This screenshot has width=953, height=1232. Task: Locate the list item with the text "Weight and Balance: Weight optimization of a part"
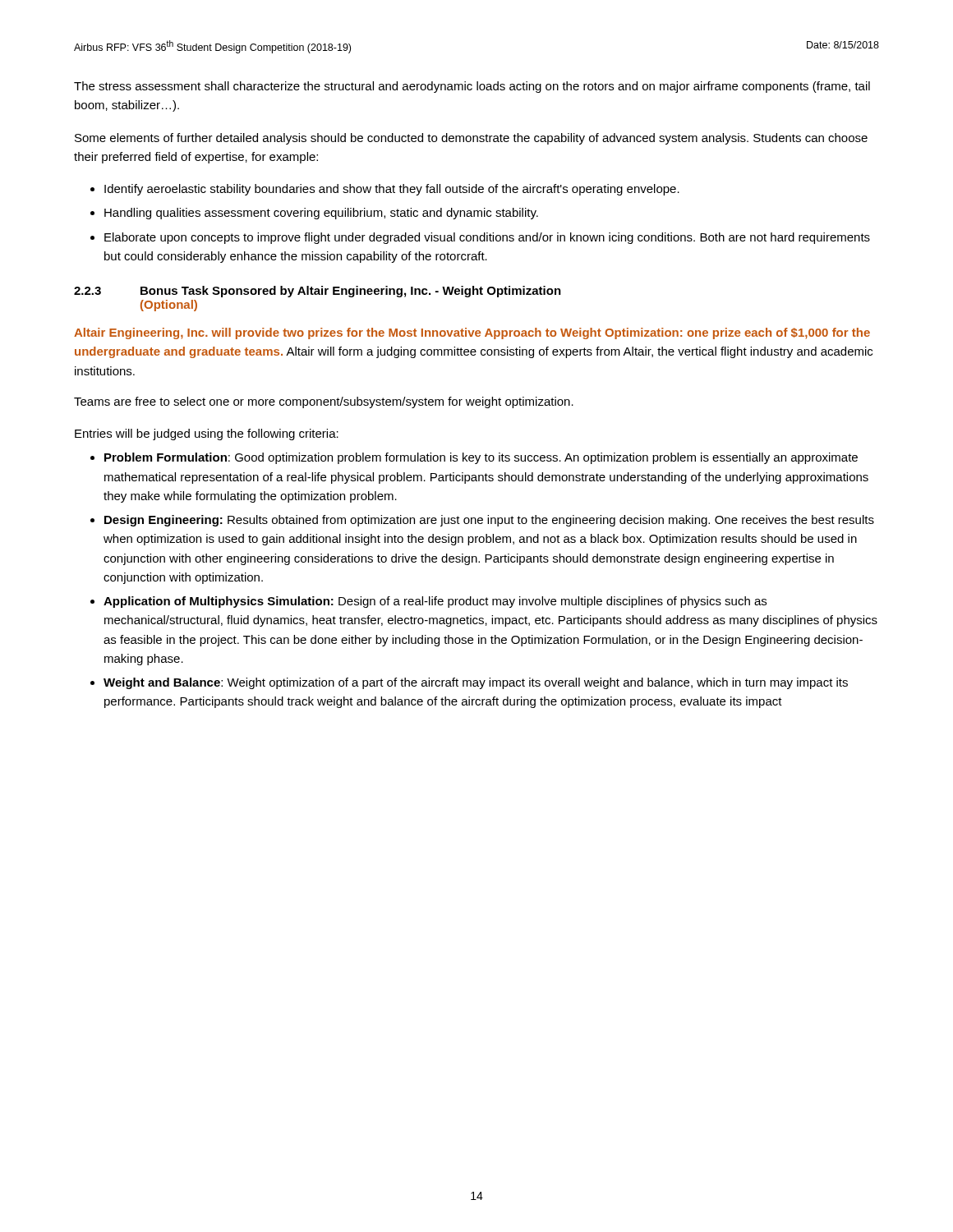pos(476,692)
